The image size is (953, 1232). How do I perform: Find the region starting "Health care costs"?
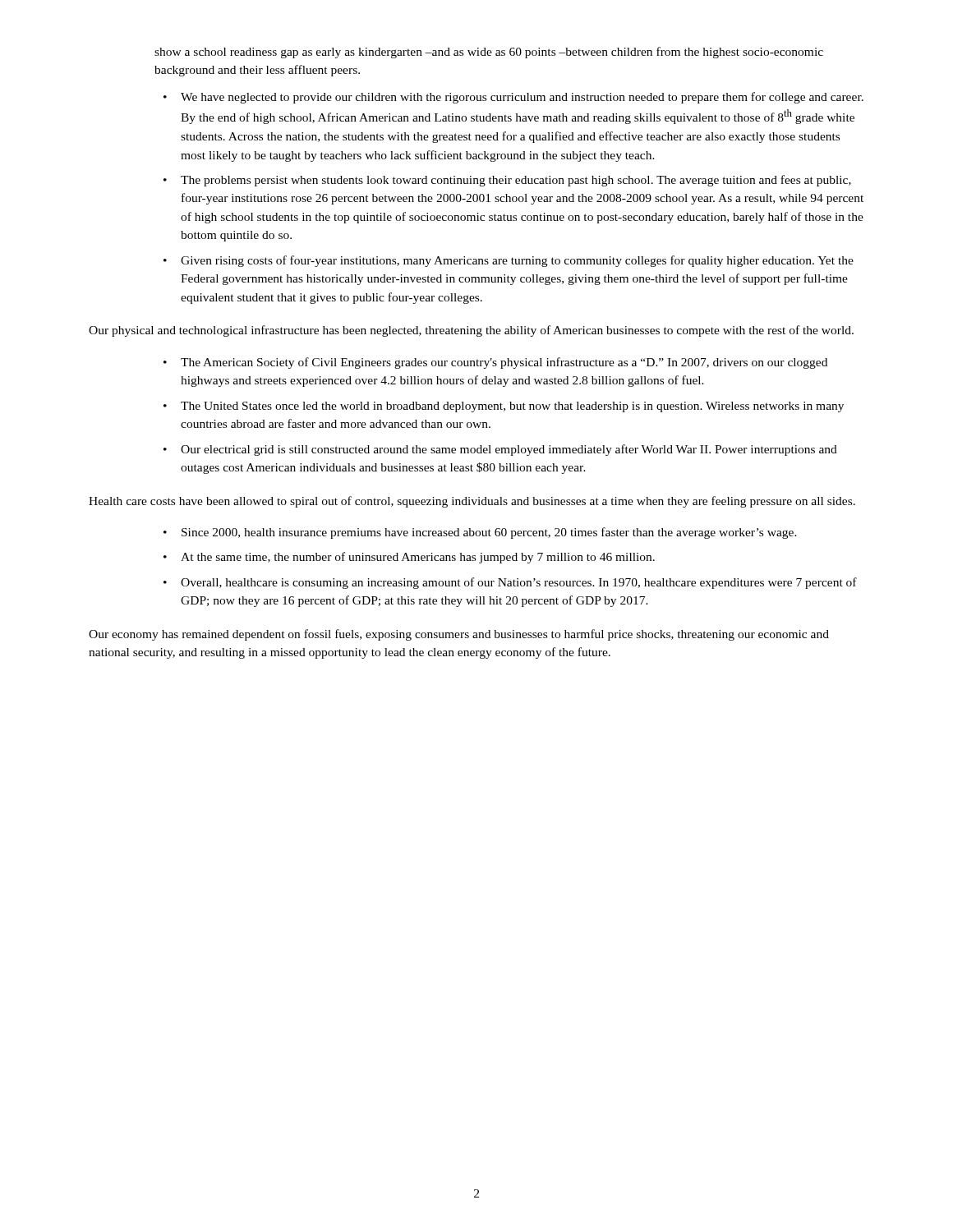point(472,500)
